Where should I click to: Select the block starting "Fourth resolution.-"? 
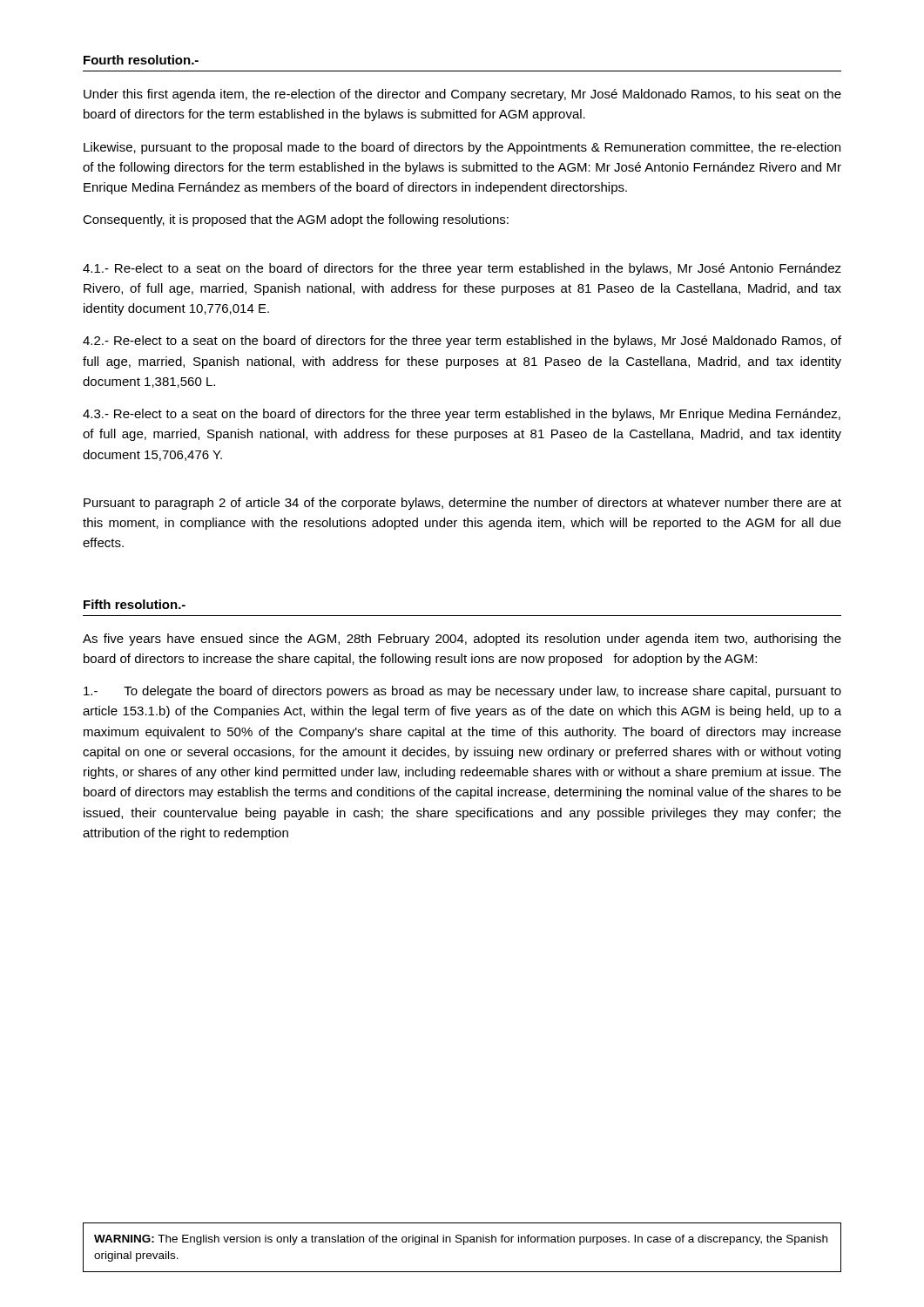[x=462, y=62]
